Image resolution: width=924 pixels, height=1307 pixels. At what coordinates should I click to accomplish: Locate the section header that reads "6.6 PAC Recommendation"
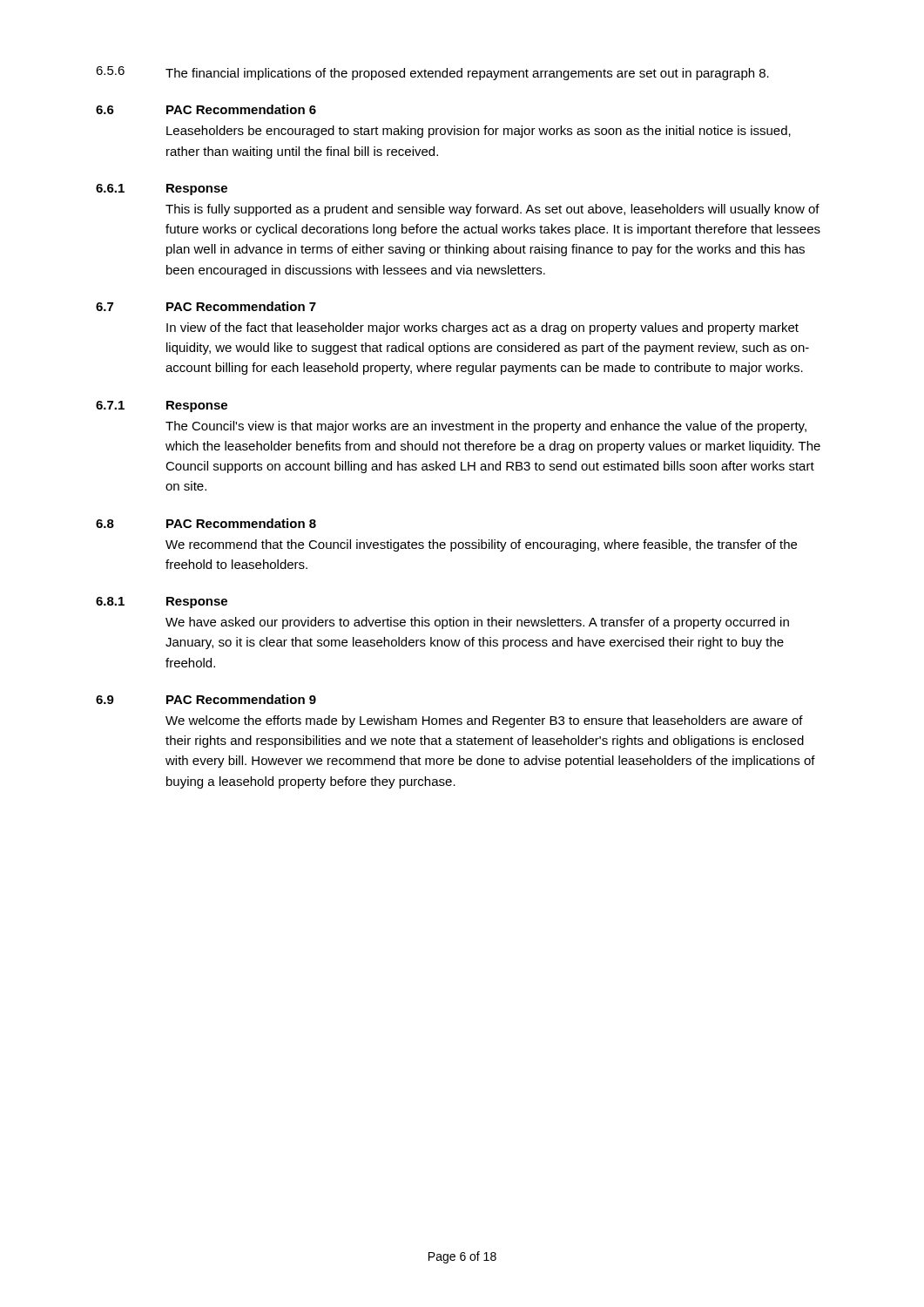coord(206,109)
